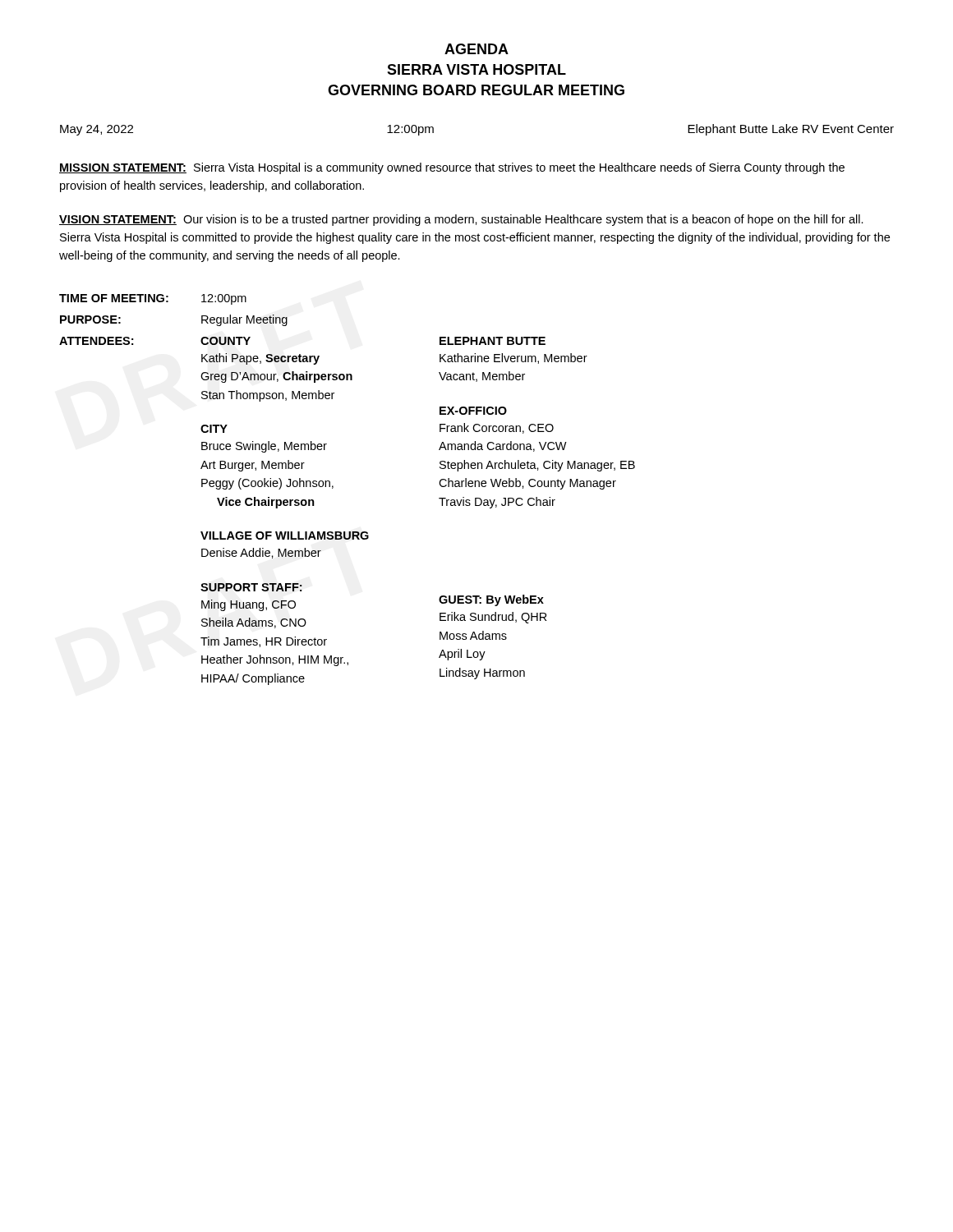Select the text block that reads "MISSION STATEMENT: Sierra Vista Hospital is"
953x1232 pixels.
tap(452, 176)
